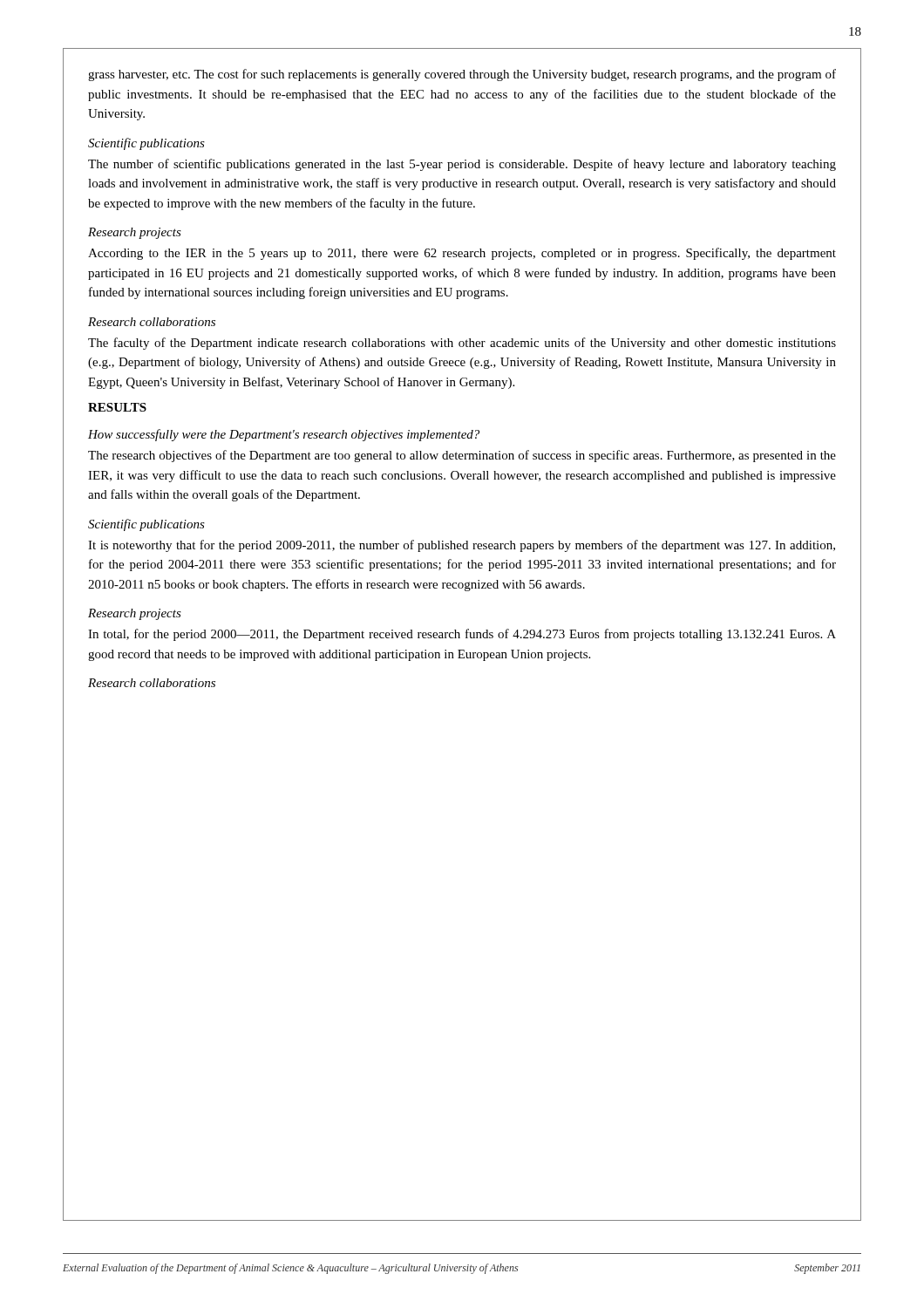
Task: Select the element starting "In total, for the period 2000—2011, the Department"
Action: (x=462, y=644)
